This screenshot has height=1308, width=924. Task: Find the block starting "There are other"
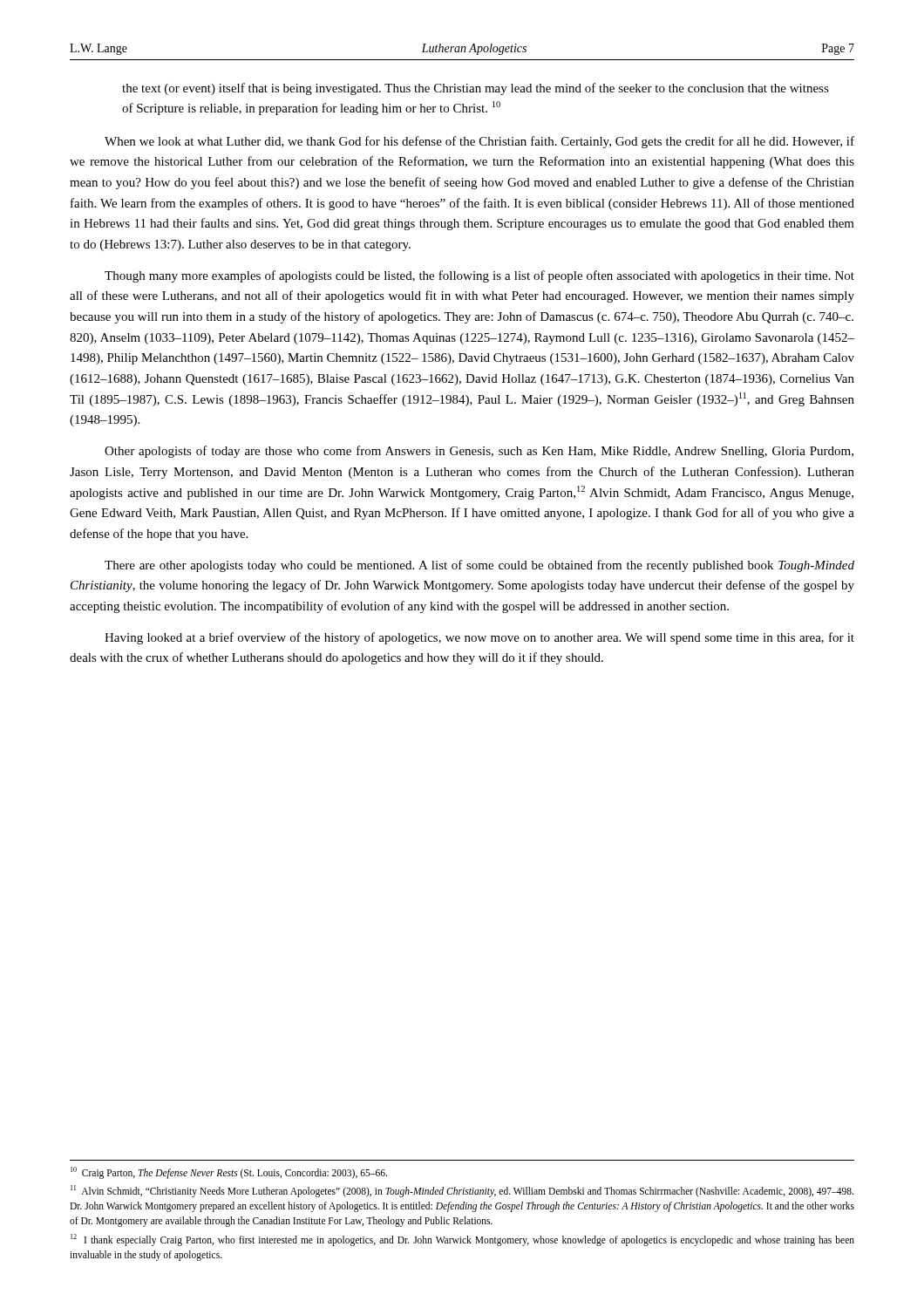462,585
